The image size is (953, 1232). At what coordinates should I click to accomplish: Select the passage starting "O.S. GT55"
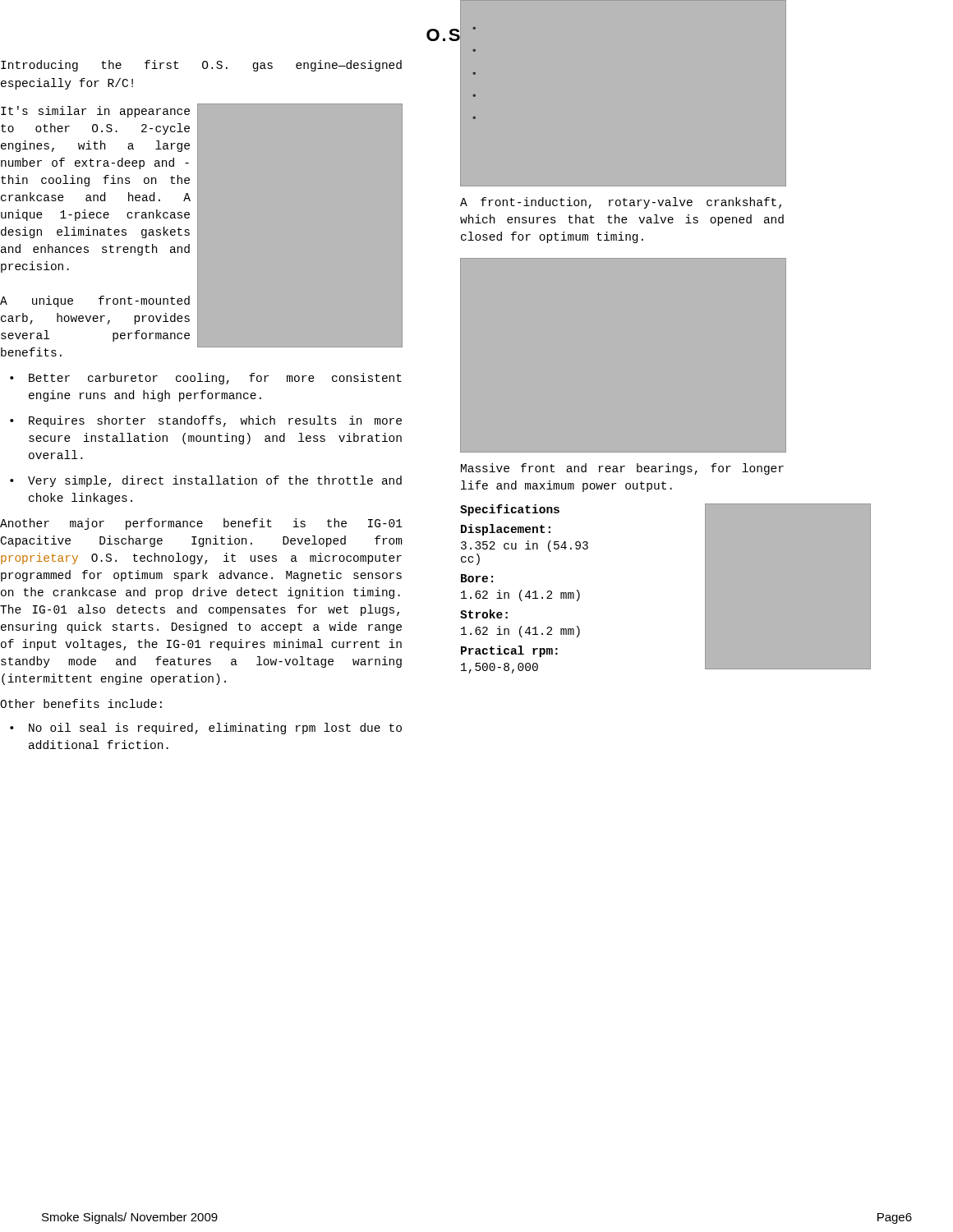[x=476, y=35]
